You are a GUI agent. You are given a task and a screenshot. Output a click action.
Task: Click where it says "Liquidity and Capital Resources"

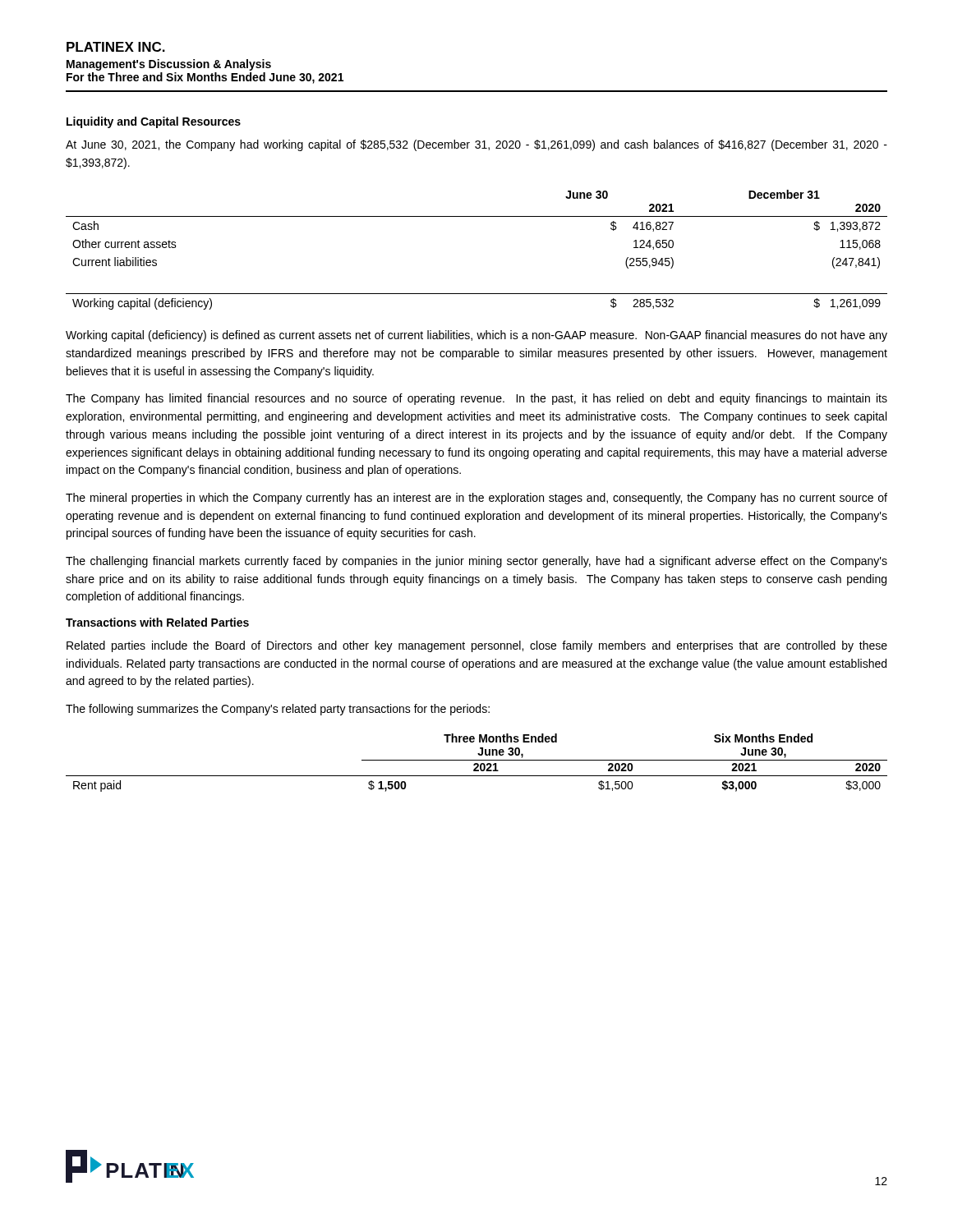(x=153, y=122)
